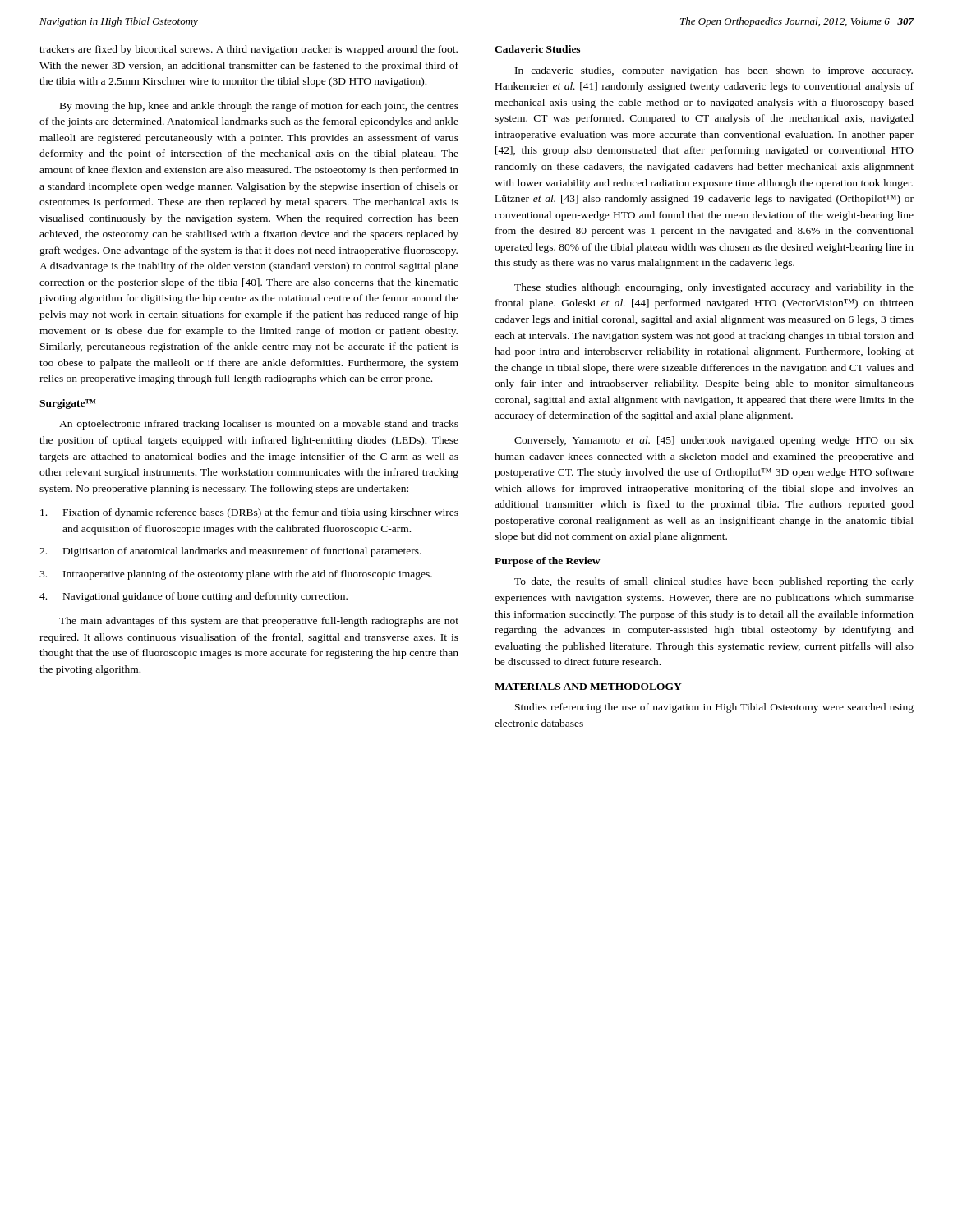The height and width of the screenshot is (1232, 953).
Task: Point to the block beginning "3.Intraoperative planning of the osteotomy plane with the"
Action: 249,574
